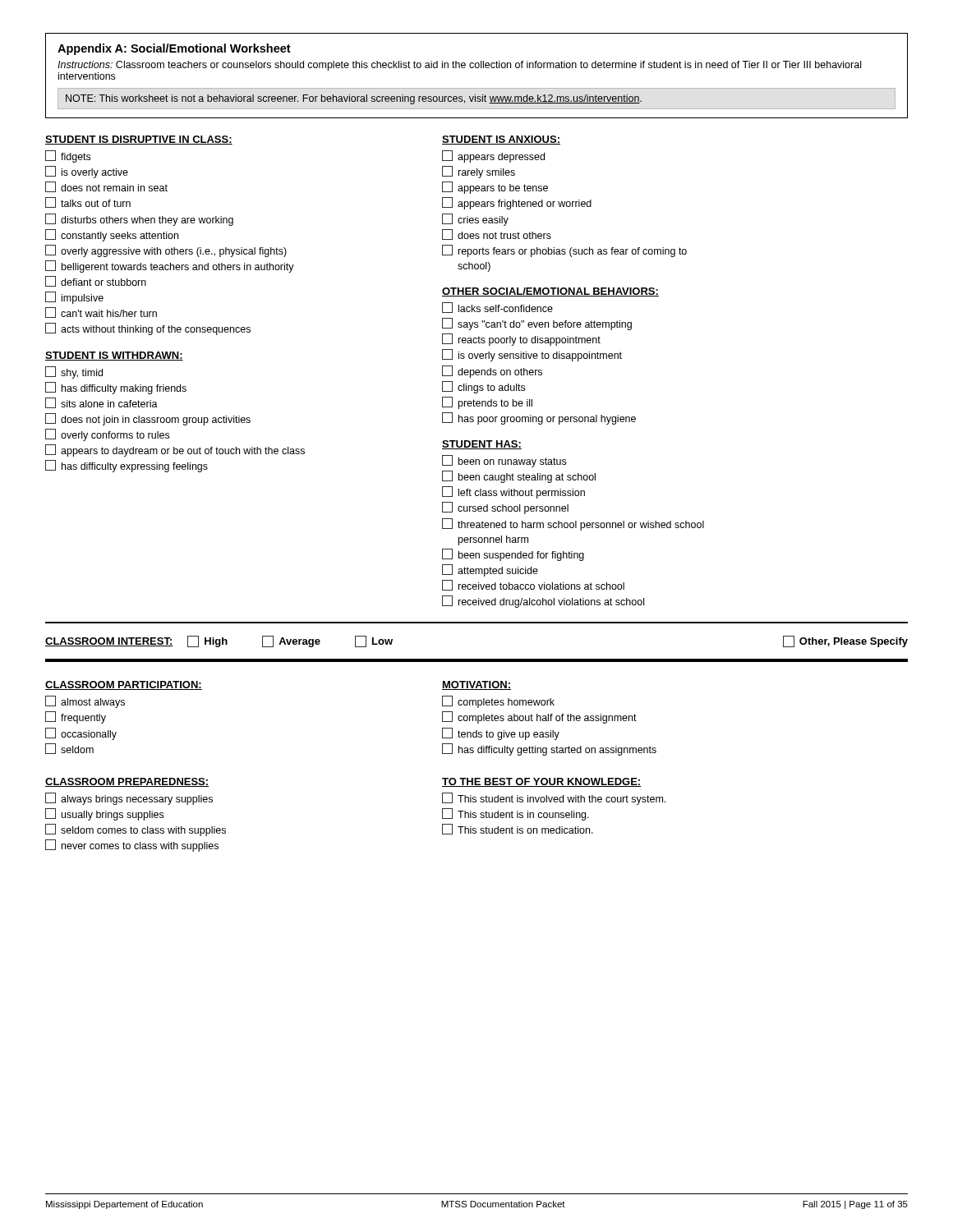Click the passage that begins "disturbs others when"
Viewport: 953px width, 1232px height.
pos(139,219)
